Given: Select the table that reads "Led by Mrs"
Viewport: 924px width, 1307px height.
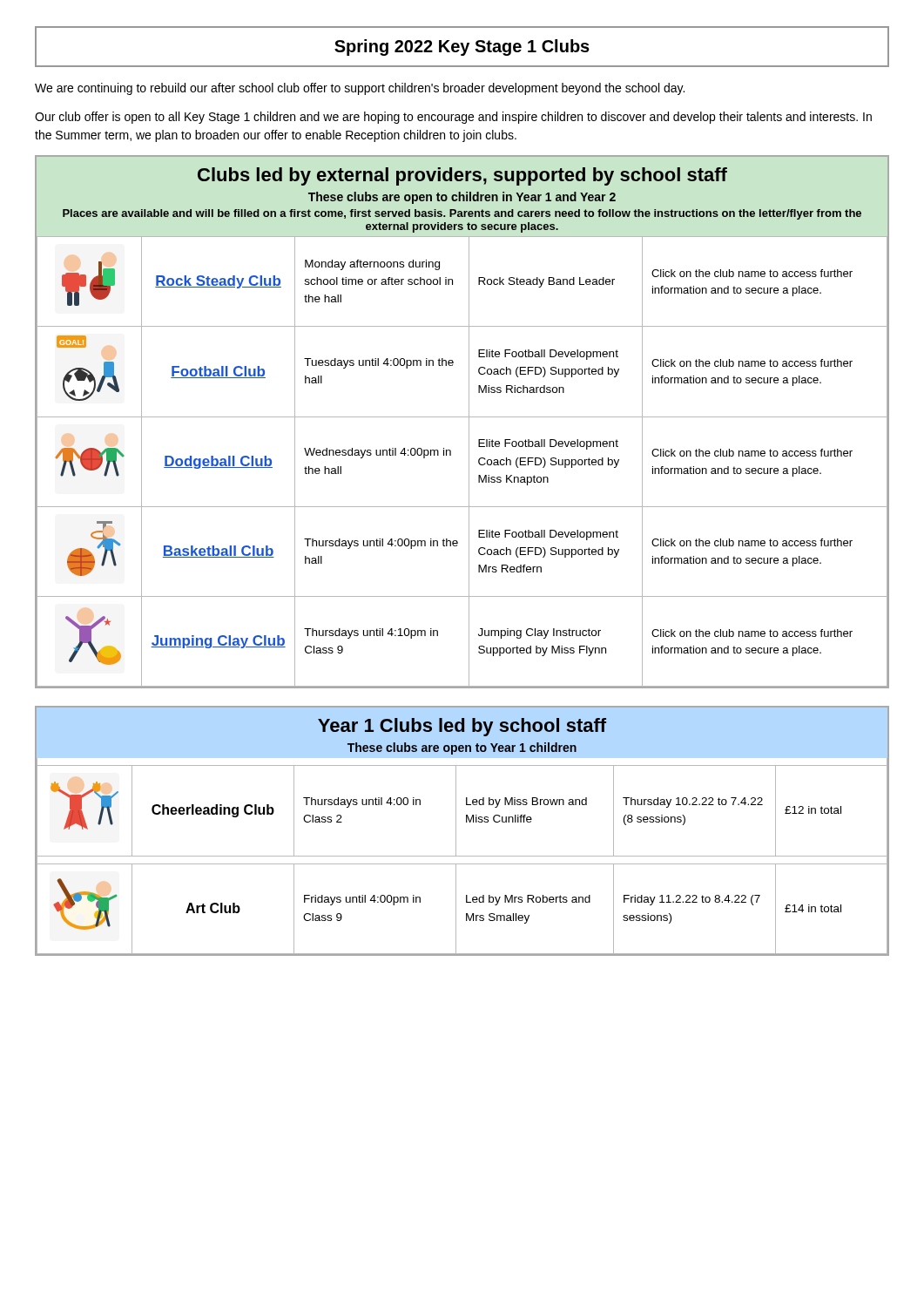Looking at the screenshot, I should [462, 856].
